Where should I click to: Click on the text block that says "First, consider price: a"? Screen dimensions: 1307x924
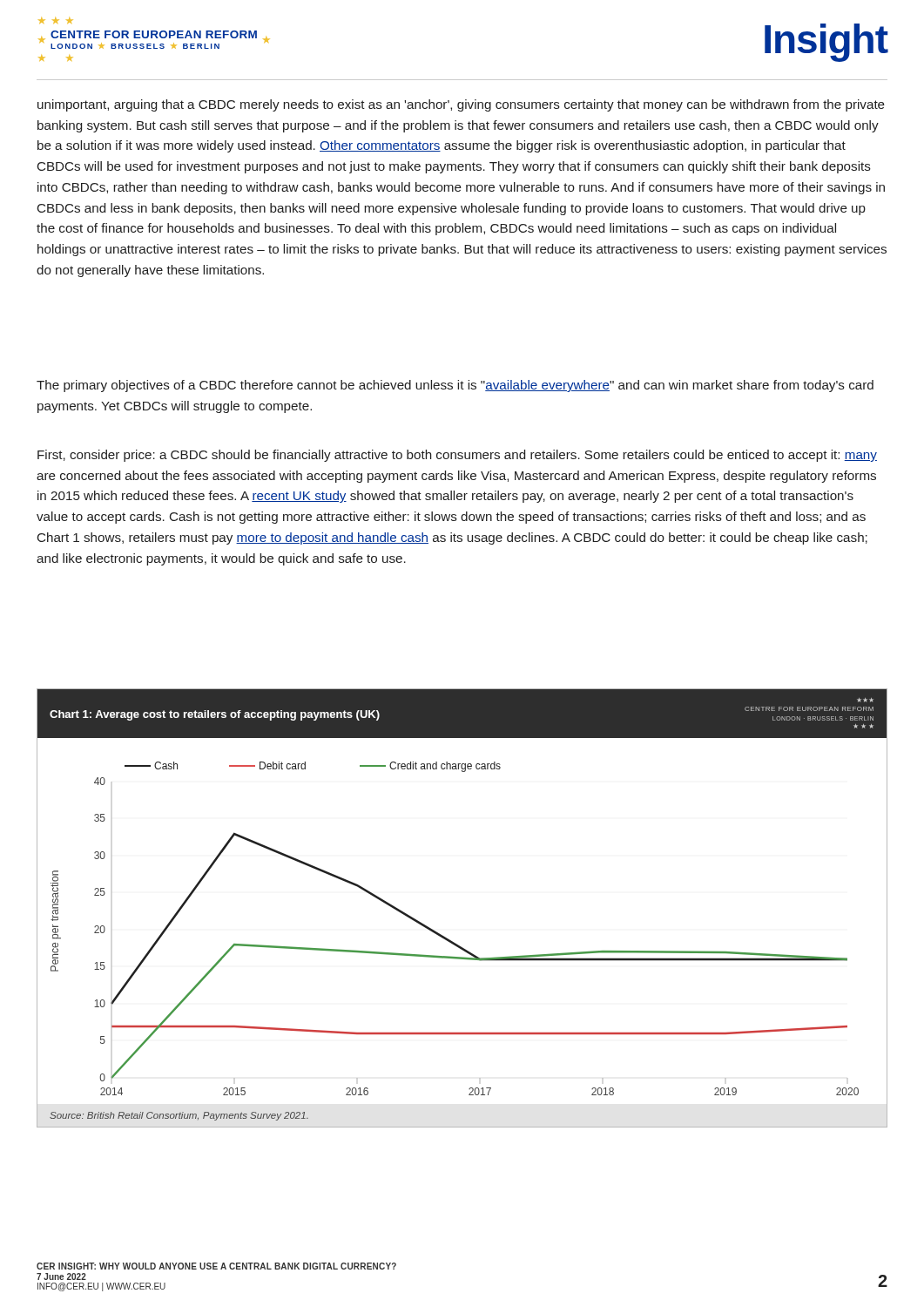tap(457, 506)
